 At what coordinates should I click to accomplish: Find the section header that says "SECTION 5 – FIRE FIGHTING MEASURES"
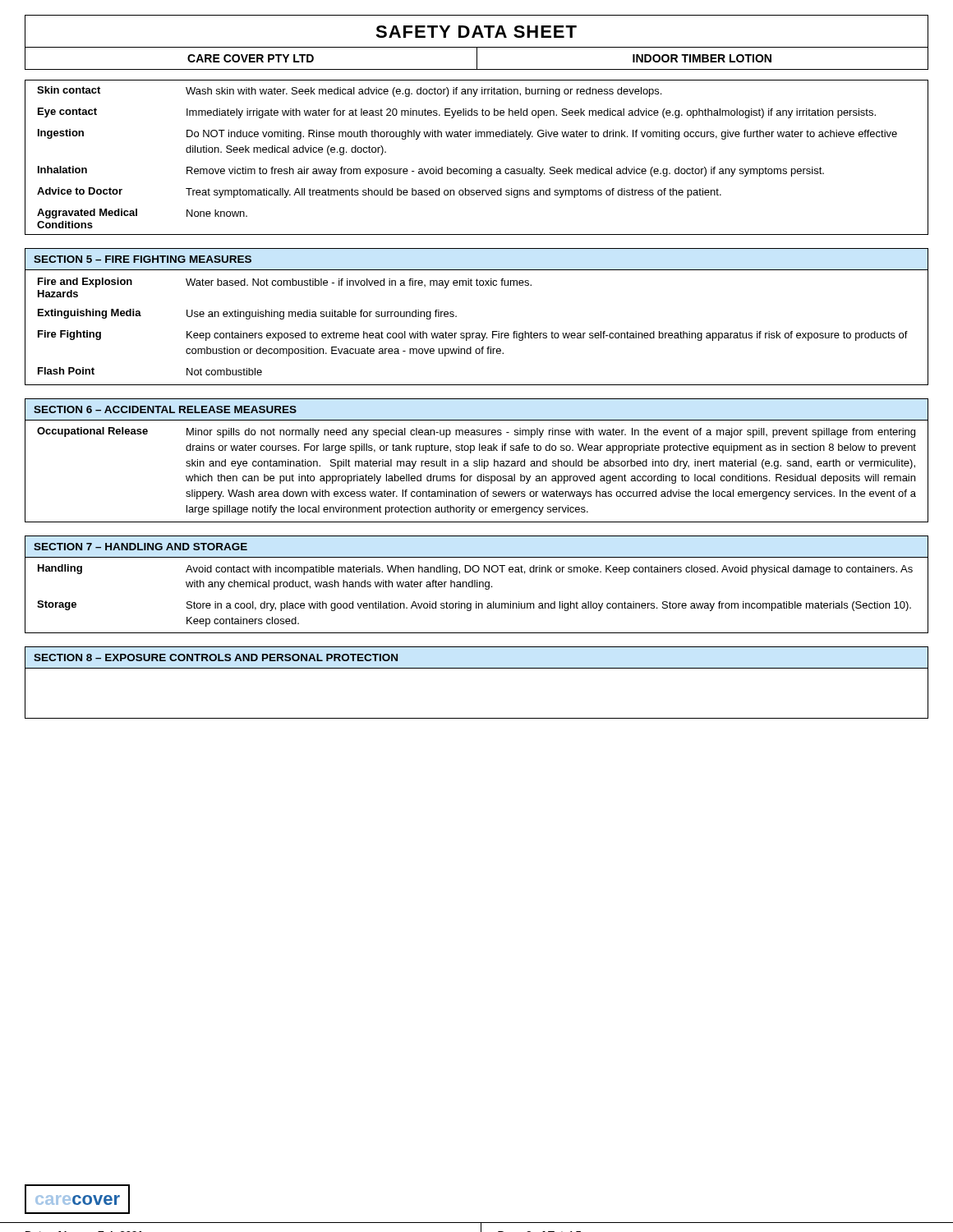click(143, 259)
